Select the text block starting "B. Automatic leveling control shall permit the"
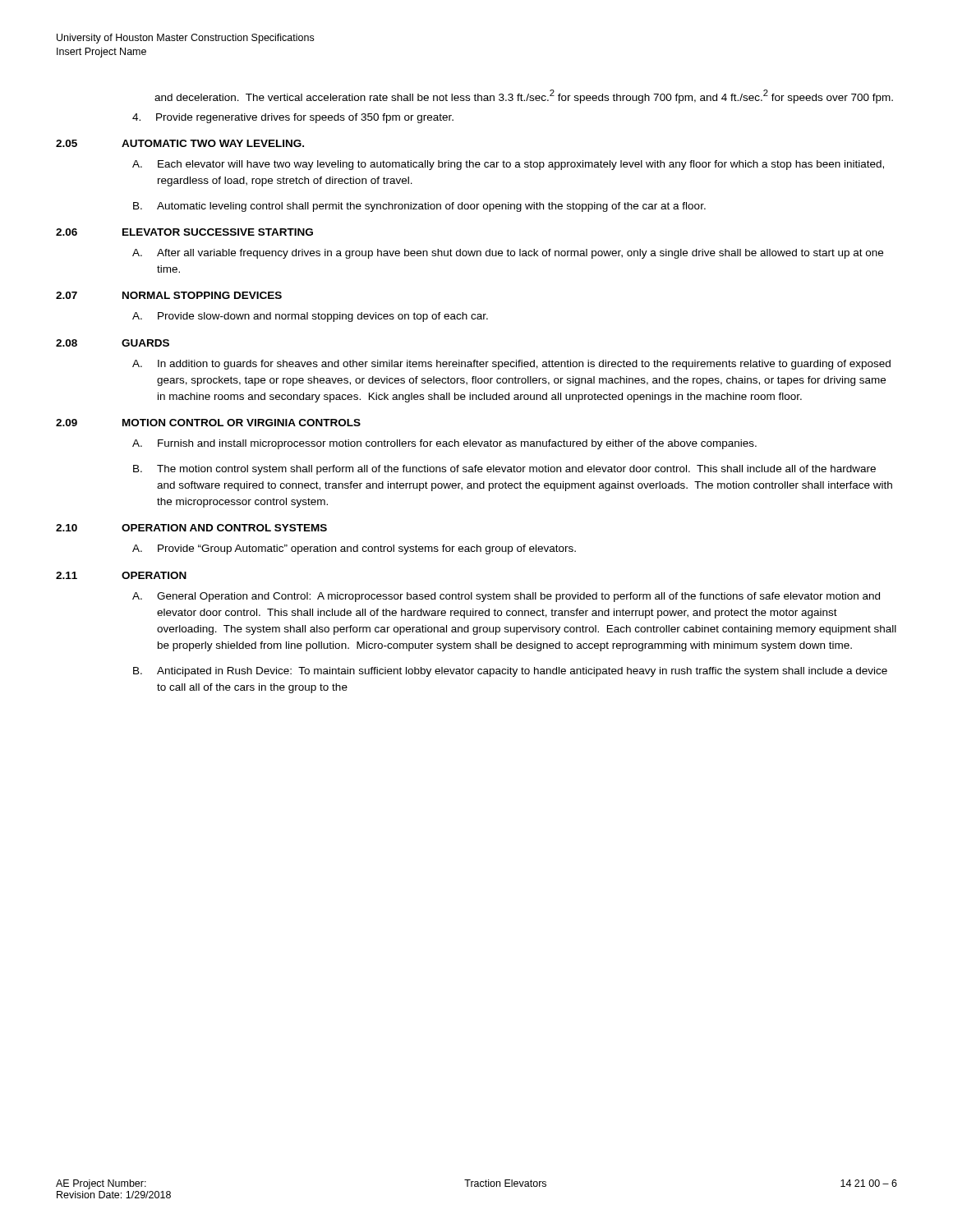The height and width of the screenshot is (1232, 953). [515, 206]
